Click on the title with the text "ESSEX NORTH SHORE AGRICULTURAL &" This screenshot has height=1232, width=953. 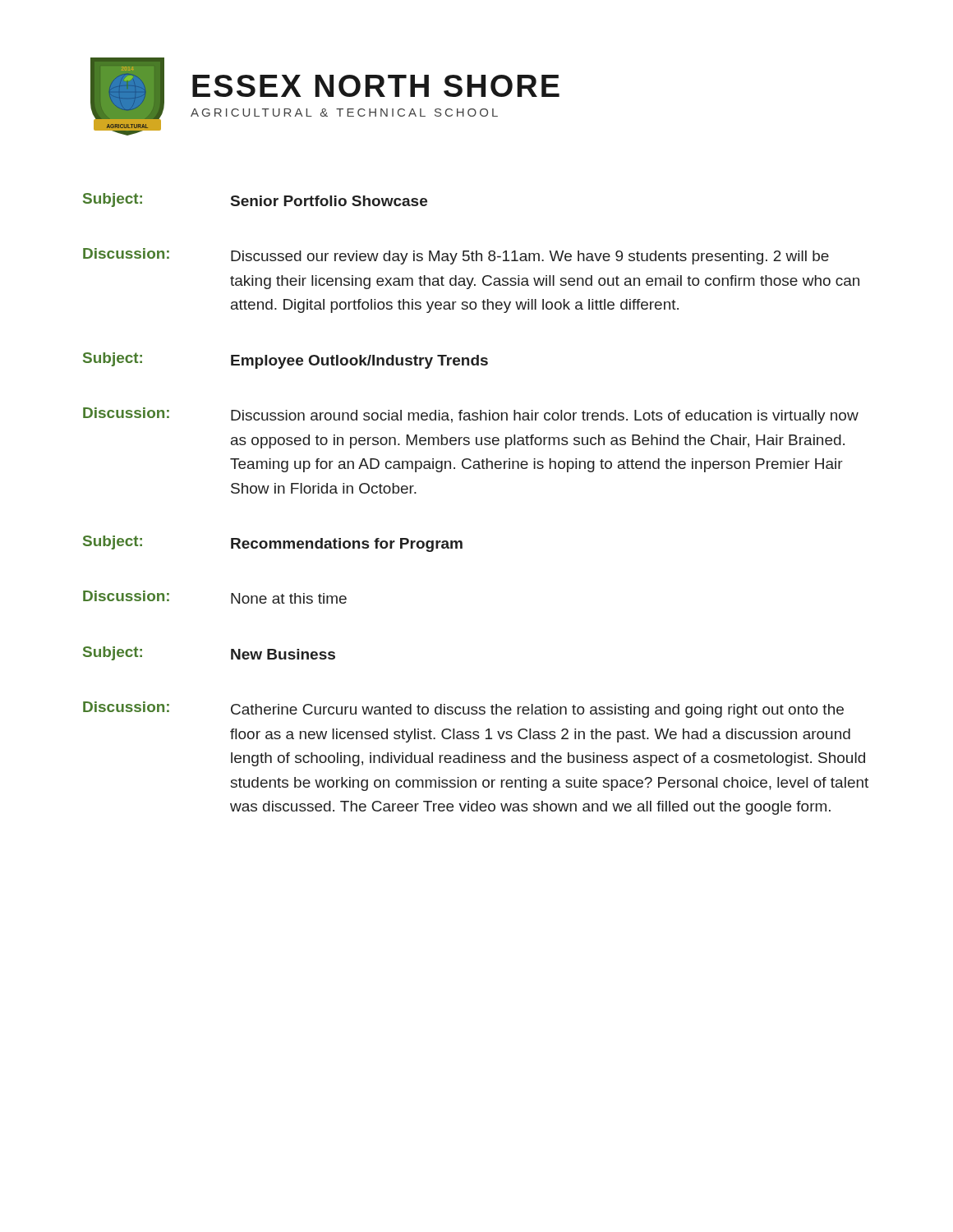tap(376, 94)
